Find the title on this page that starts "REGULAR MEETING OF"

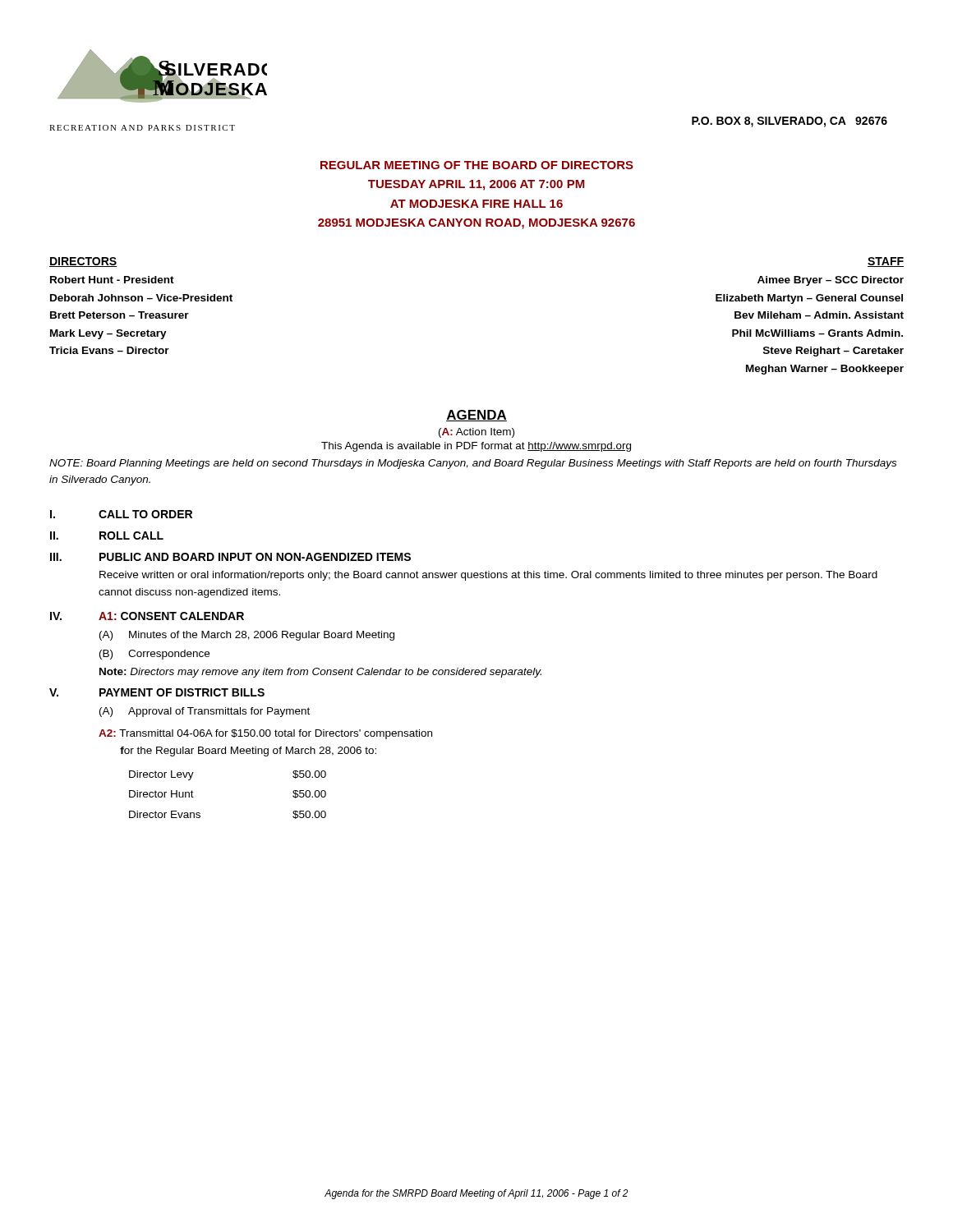click(476, 193)
